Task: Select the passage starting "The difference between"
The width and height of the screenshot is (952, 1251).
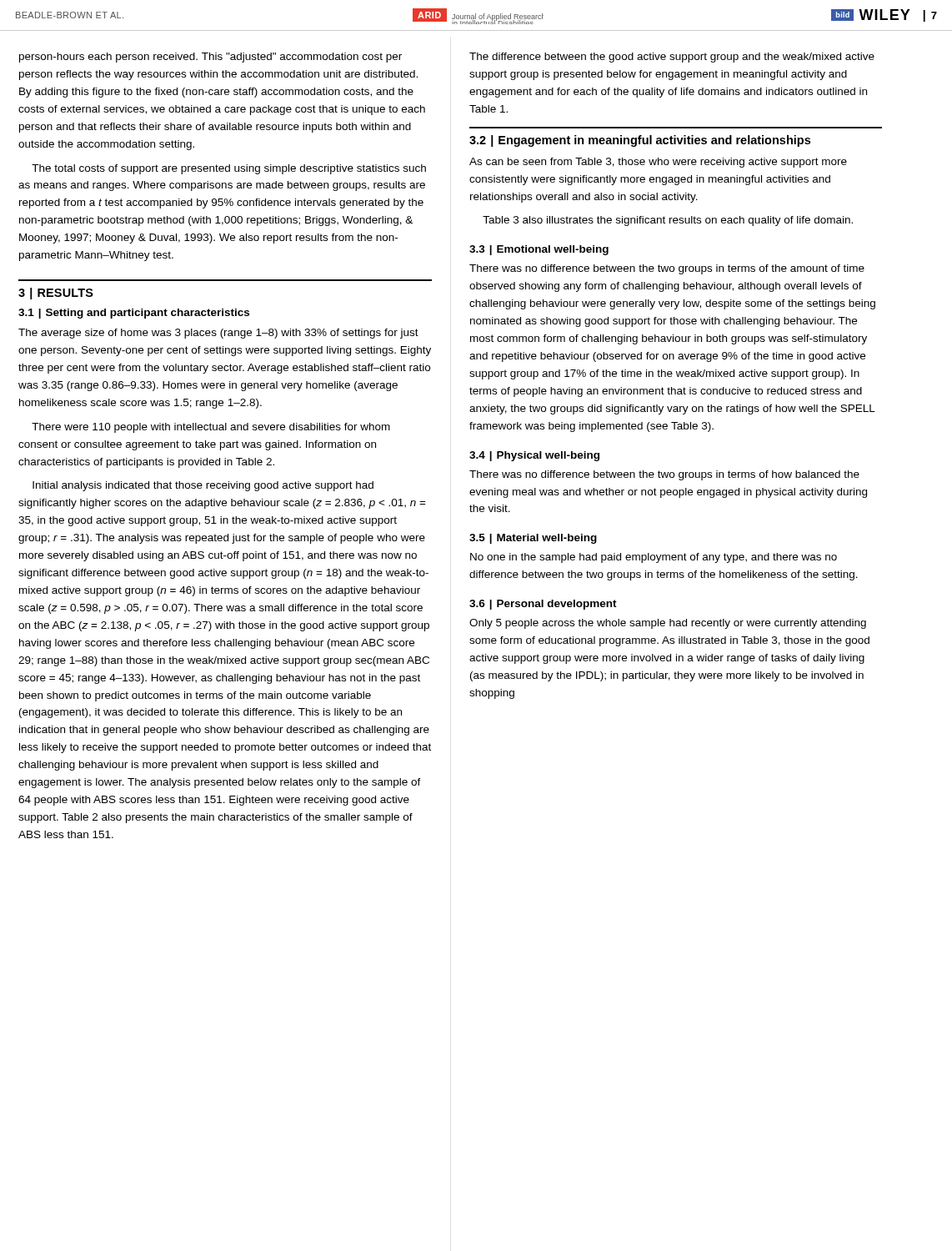Action: [676, 83]
